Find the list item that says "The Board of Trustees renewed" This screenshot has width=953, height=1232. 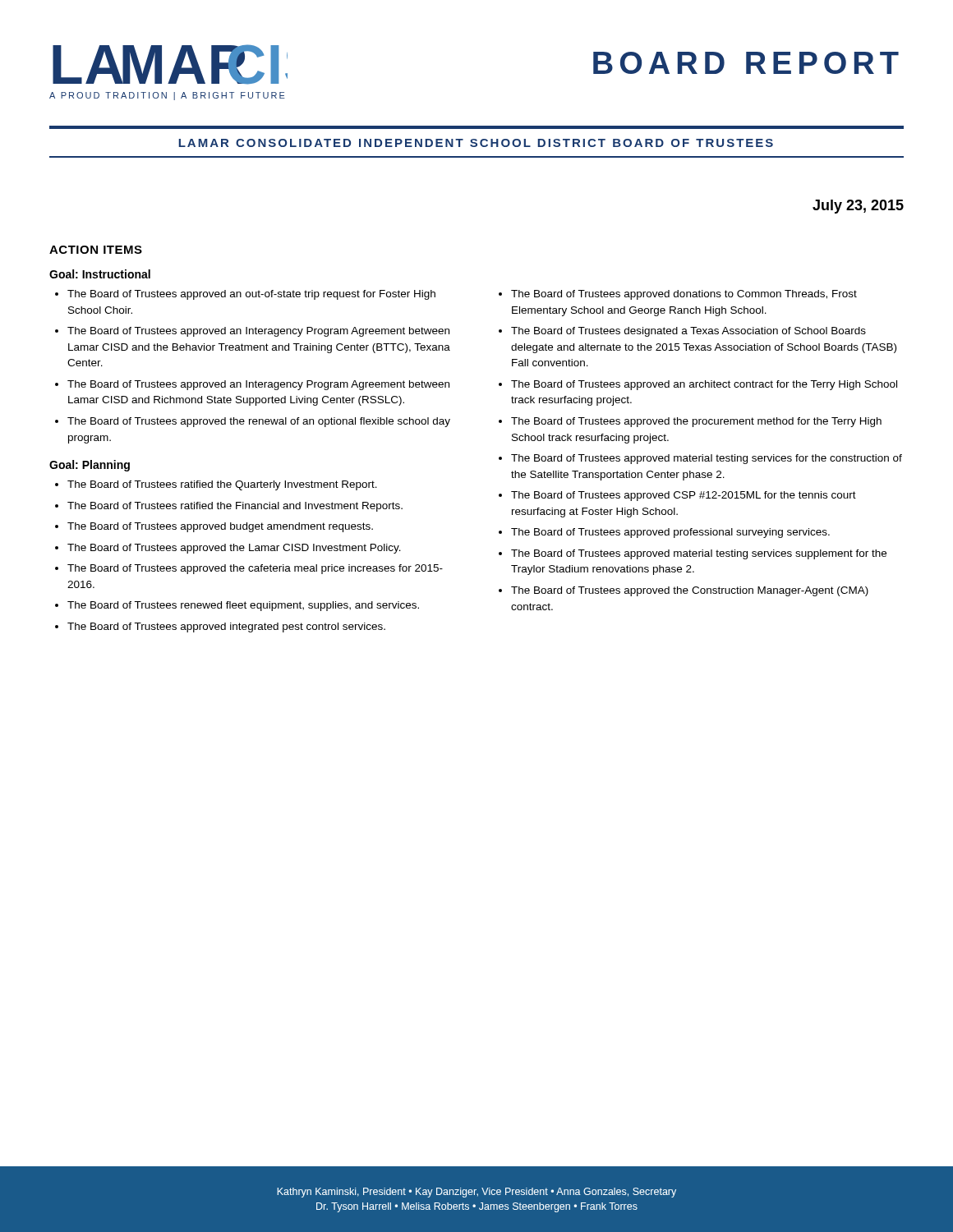[x=244, y=605]
